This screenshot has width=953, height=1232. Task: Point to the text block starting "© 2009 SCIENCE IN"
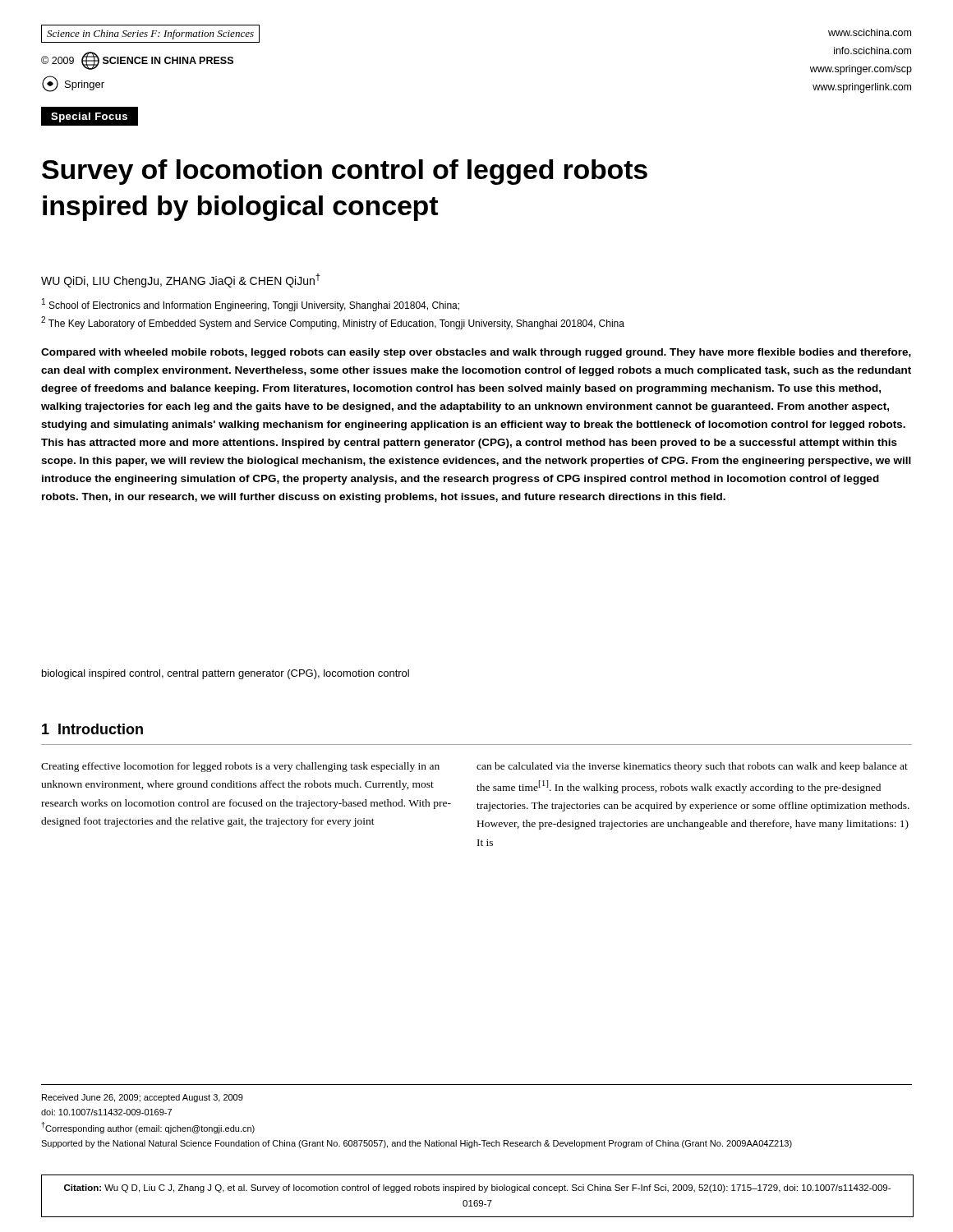coord(137,72)
